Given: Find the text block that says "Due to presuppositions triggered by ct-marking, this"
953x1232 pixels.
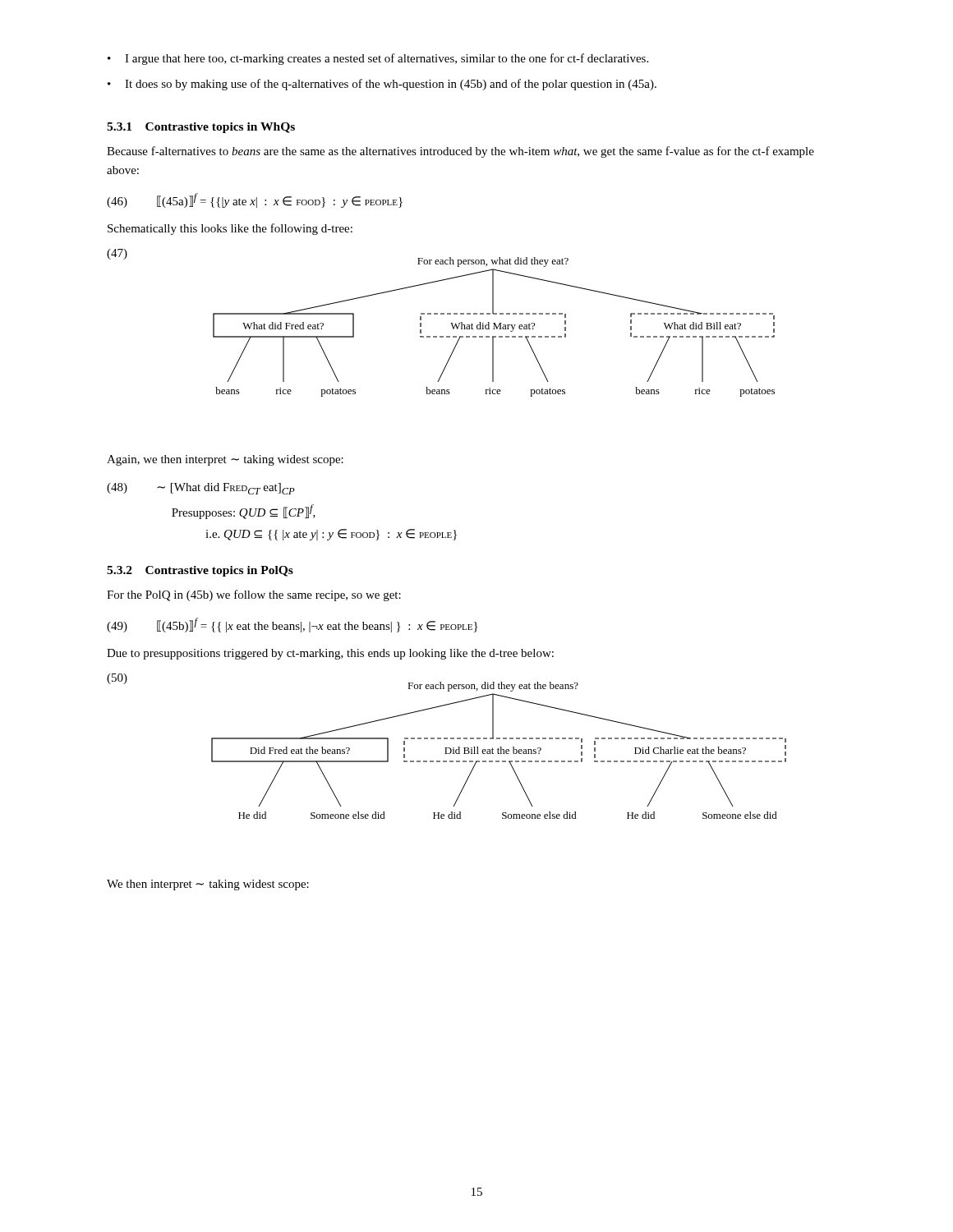Looking at the screenshot, I should tap(331, 653).
